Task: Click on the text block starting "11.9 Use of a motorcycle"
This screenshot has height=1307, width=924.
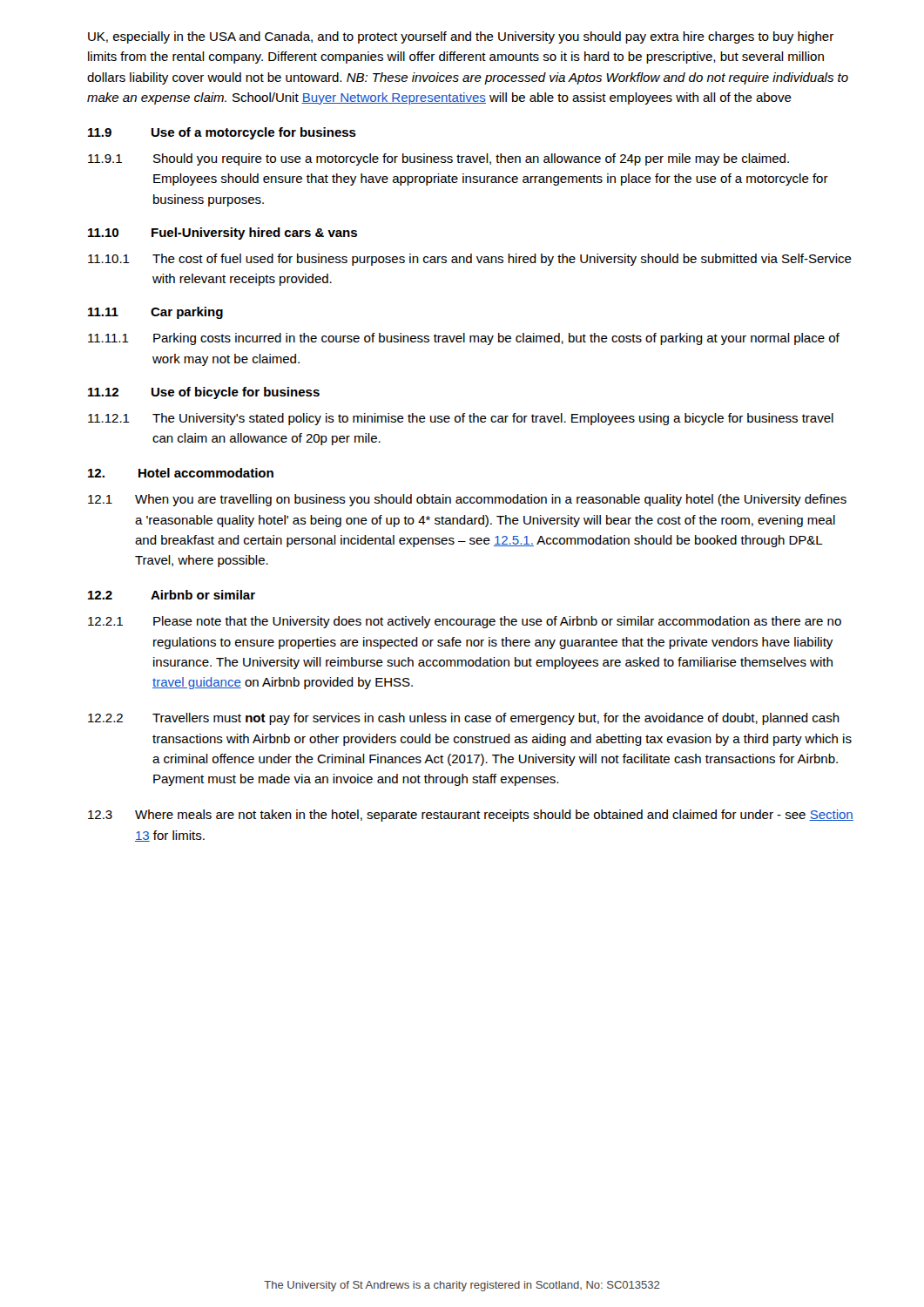Action: (x=222, y=132)
